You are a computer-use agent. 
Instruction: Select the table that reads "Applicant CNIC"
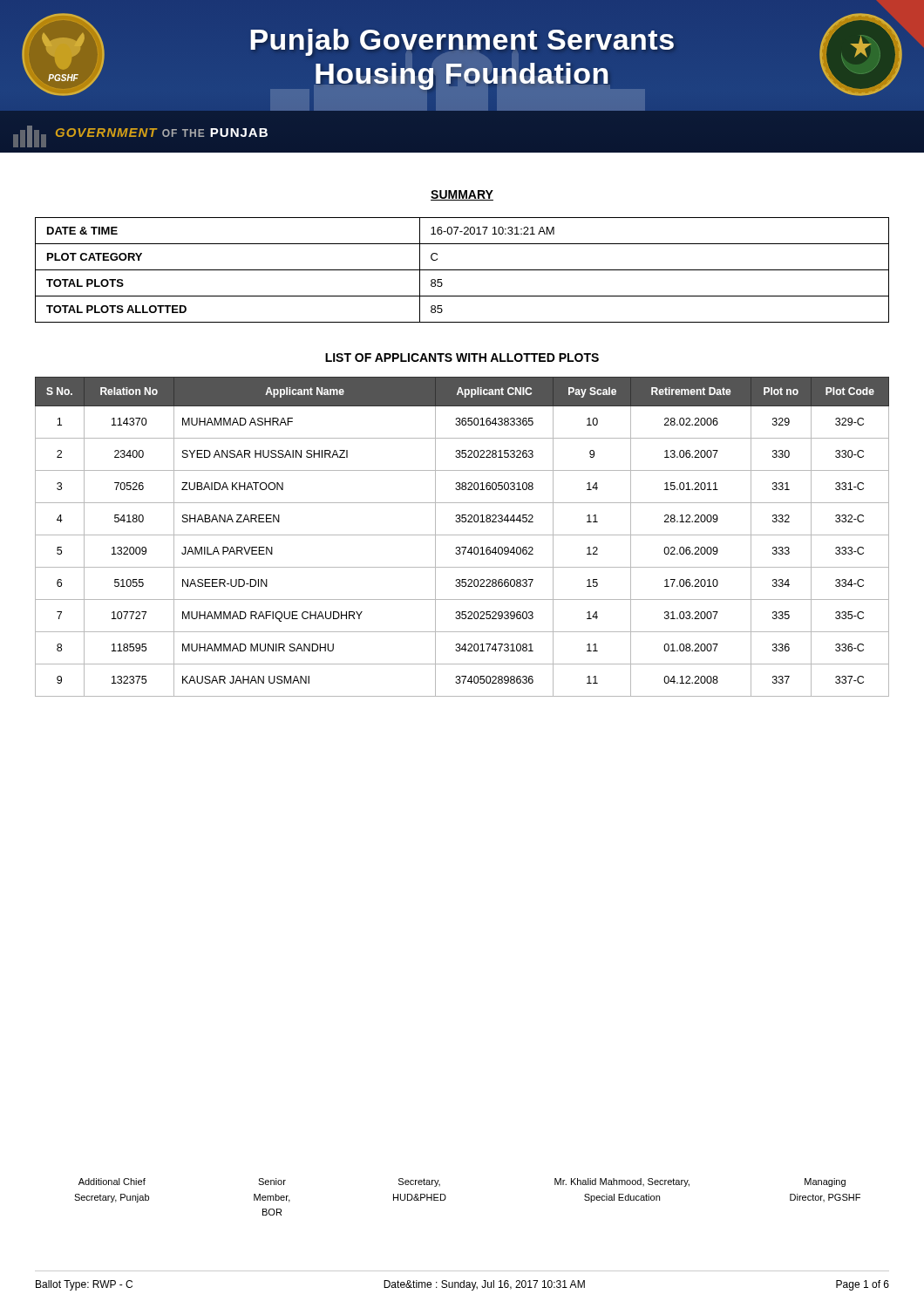(462, 537)
